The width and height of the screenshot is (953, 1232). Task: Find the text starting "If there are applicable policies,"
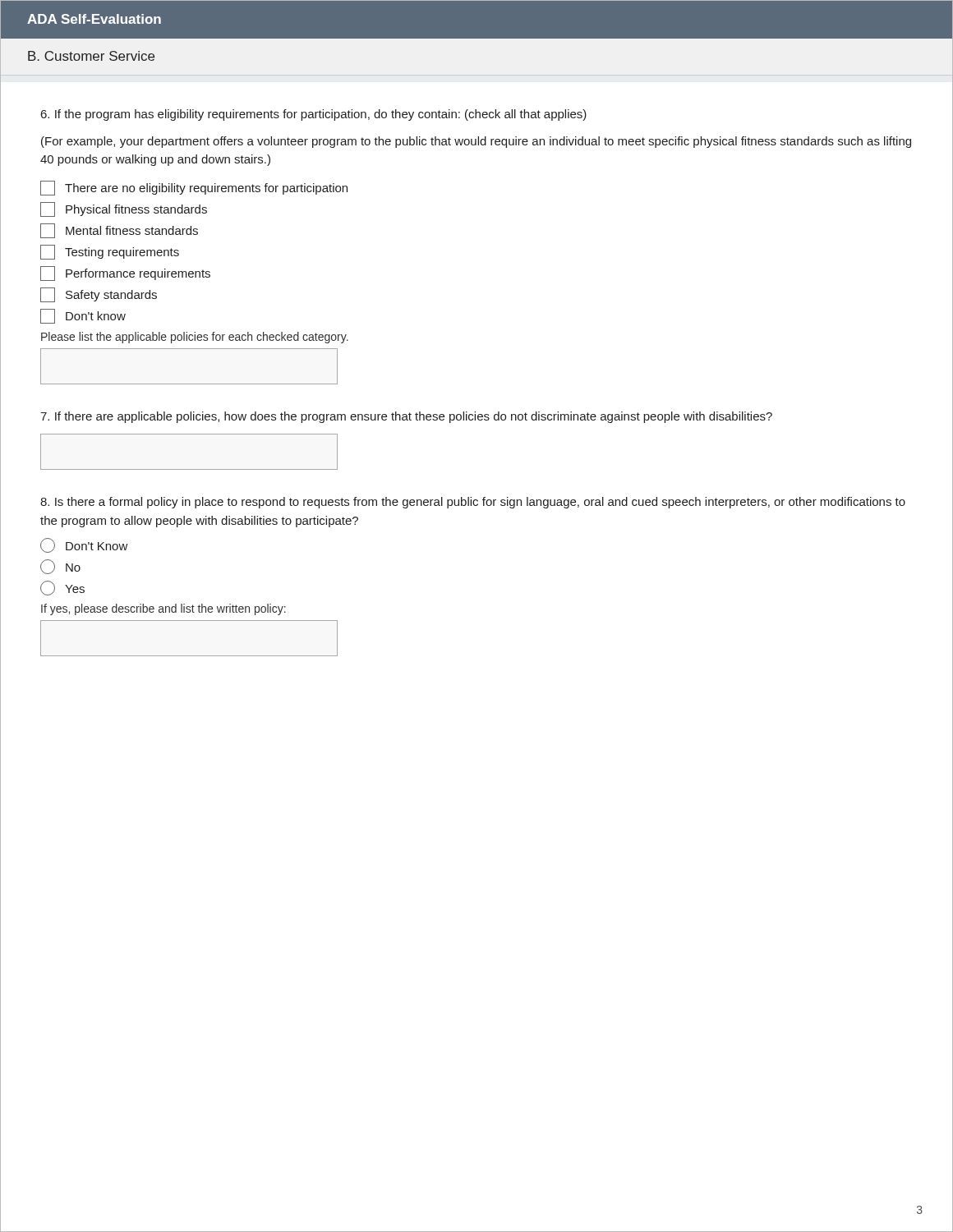point(406,416)
